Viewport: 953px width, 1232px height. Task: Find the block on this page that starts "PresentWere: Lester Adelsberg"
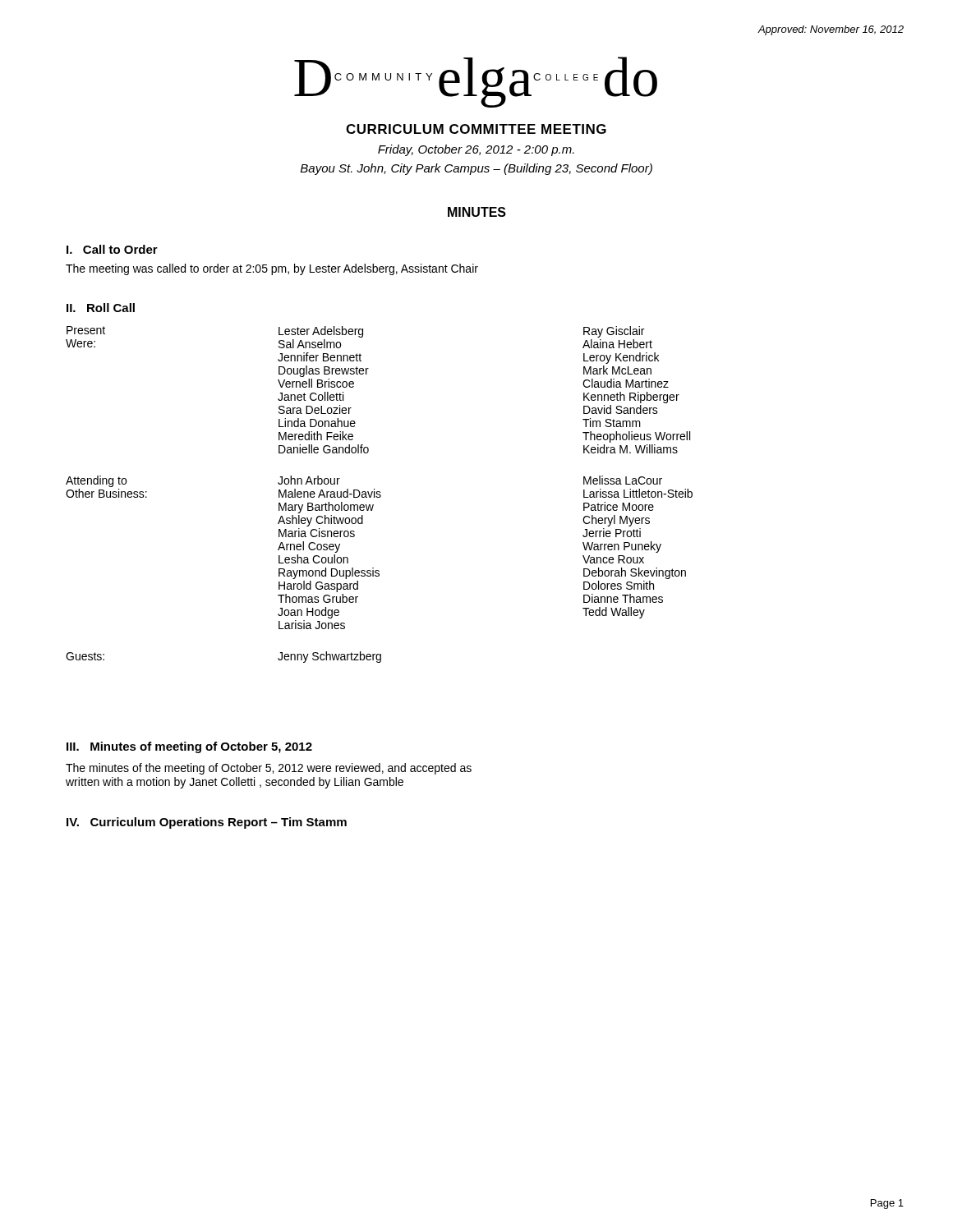pyautogui.click(x=355, y=332)
